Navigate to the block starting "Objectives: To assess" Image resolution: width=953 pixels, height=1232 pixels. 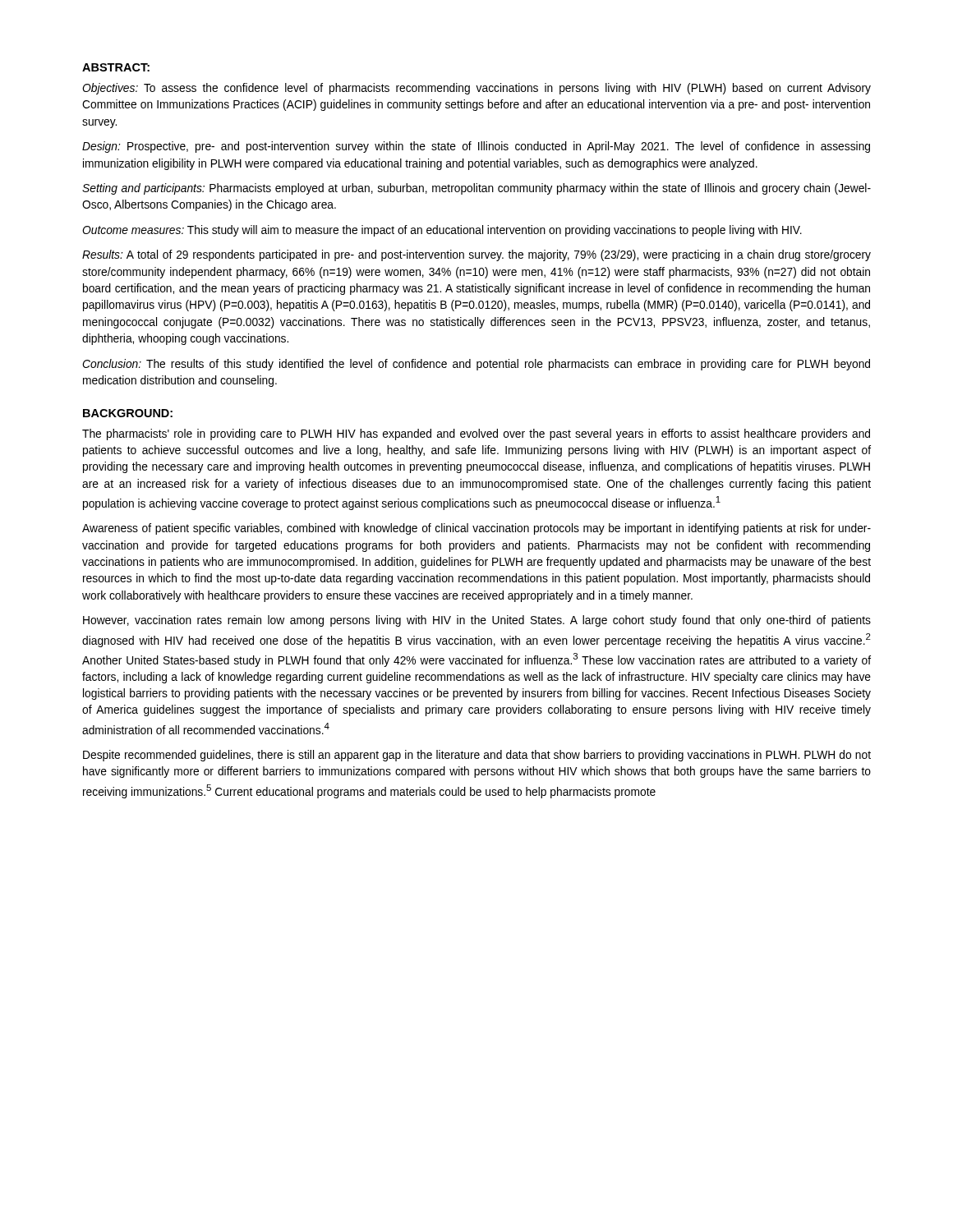(x=476, y=235)
